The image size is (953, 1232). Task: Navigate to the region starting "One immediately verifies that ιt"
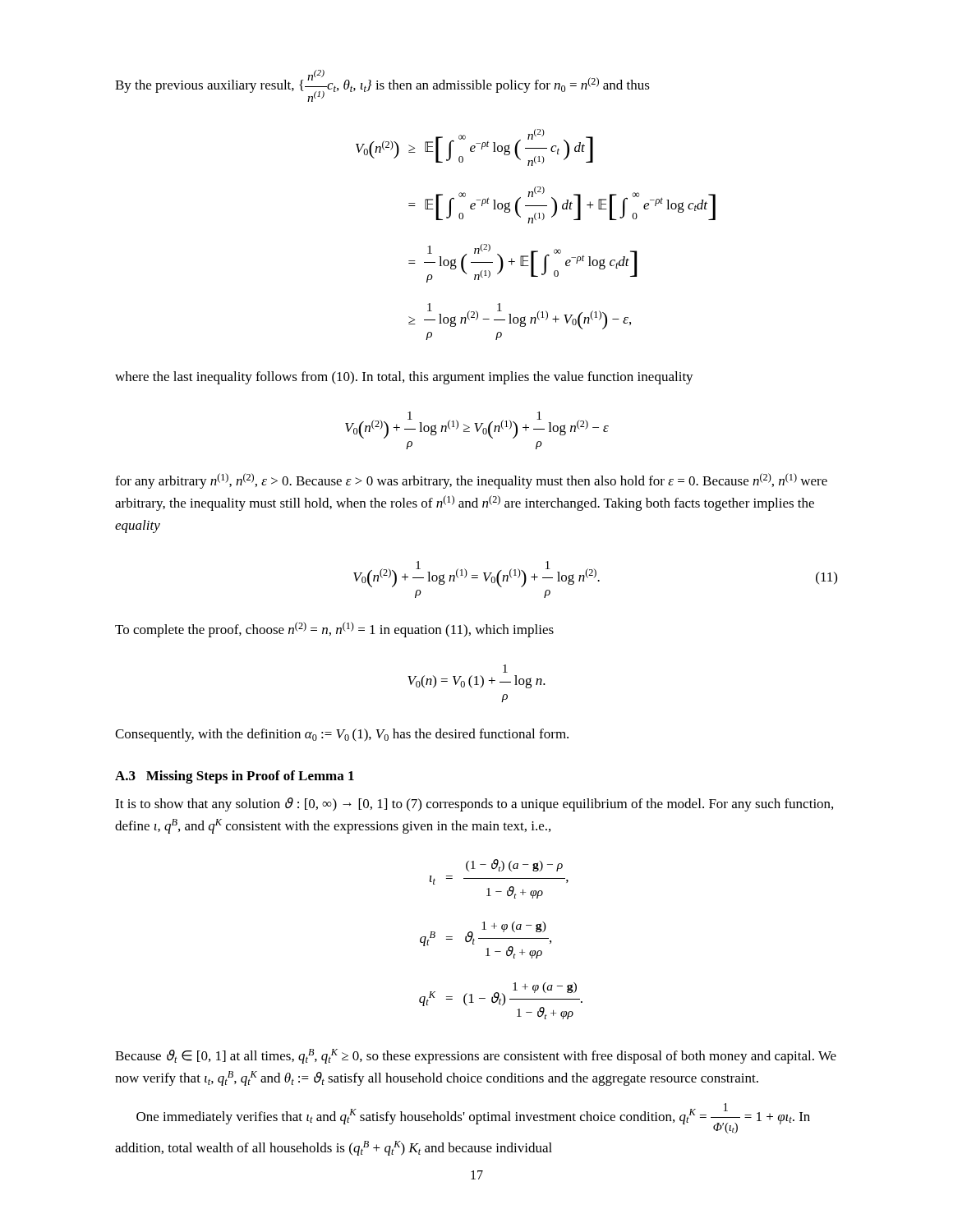(463, 1127)
